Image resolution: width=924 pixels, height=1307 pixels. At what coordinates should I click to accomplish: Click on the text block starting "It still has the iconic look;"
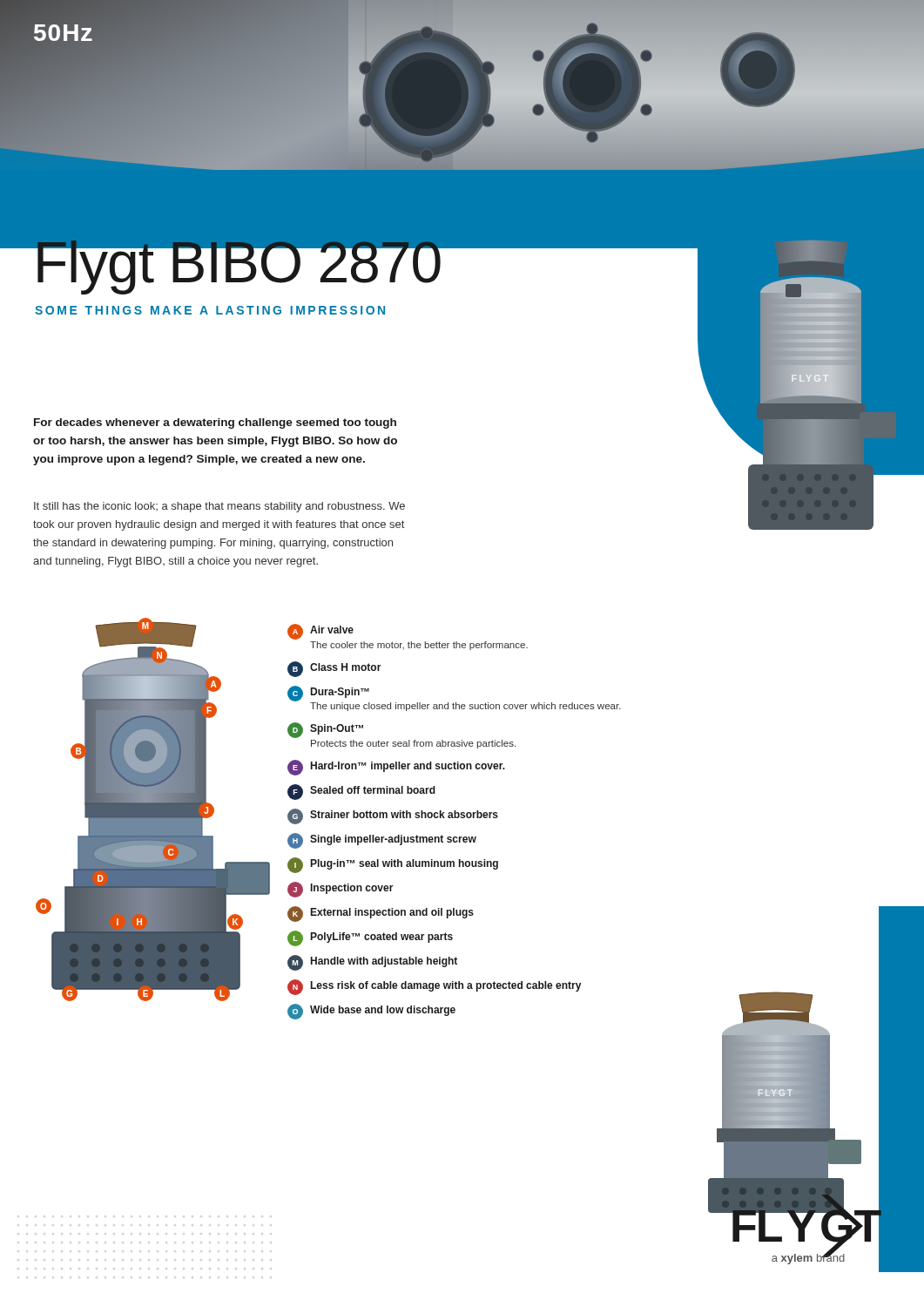pyautogui.click(x=220, y=533)
